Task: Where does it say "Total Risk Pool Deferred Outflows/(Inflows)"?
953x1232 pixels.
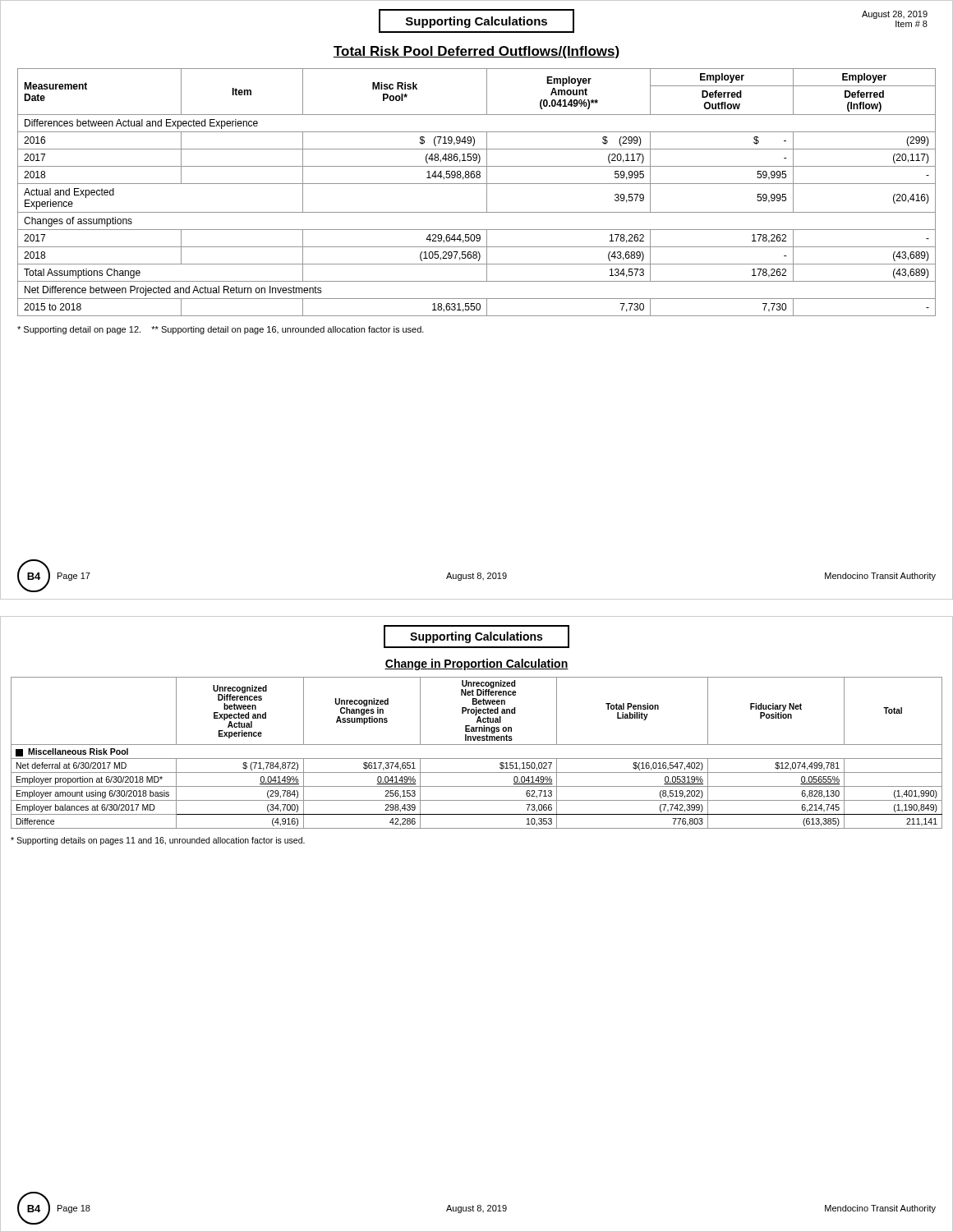Action: (x=476, y=51)
